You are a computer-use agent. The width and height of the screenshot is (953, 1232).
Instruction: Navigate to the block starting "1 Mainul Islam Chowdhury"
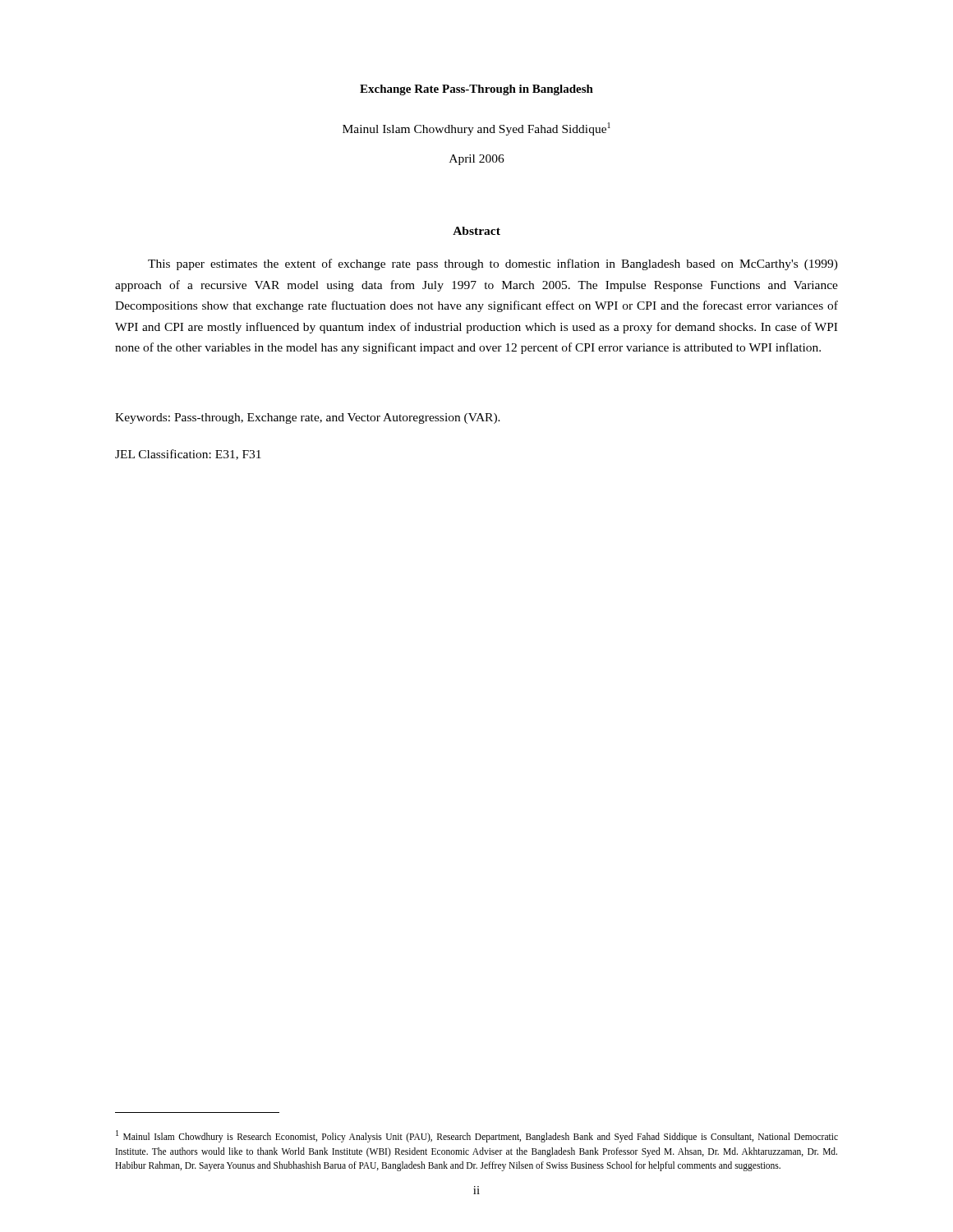476,1150
